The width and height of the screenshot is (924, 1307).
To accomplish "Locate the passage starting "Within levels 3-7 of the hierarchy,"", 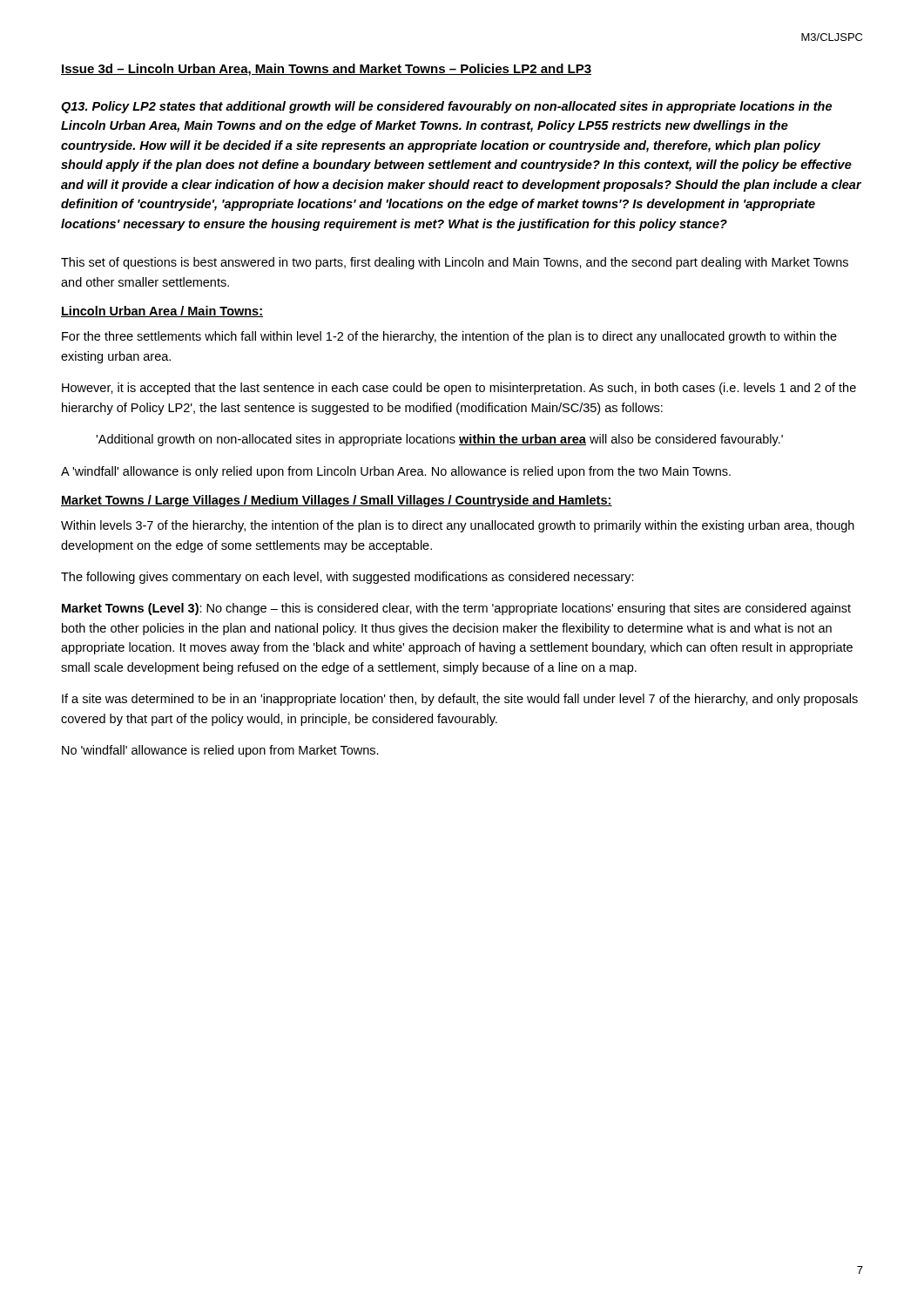I will [x=458, y=535].
